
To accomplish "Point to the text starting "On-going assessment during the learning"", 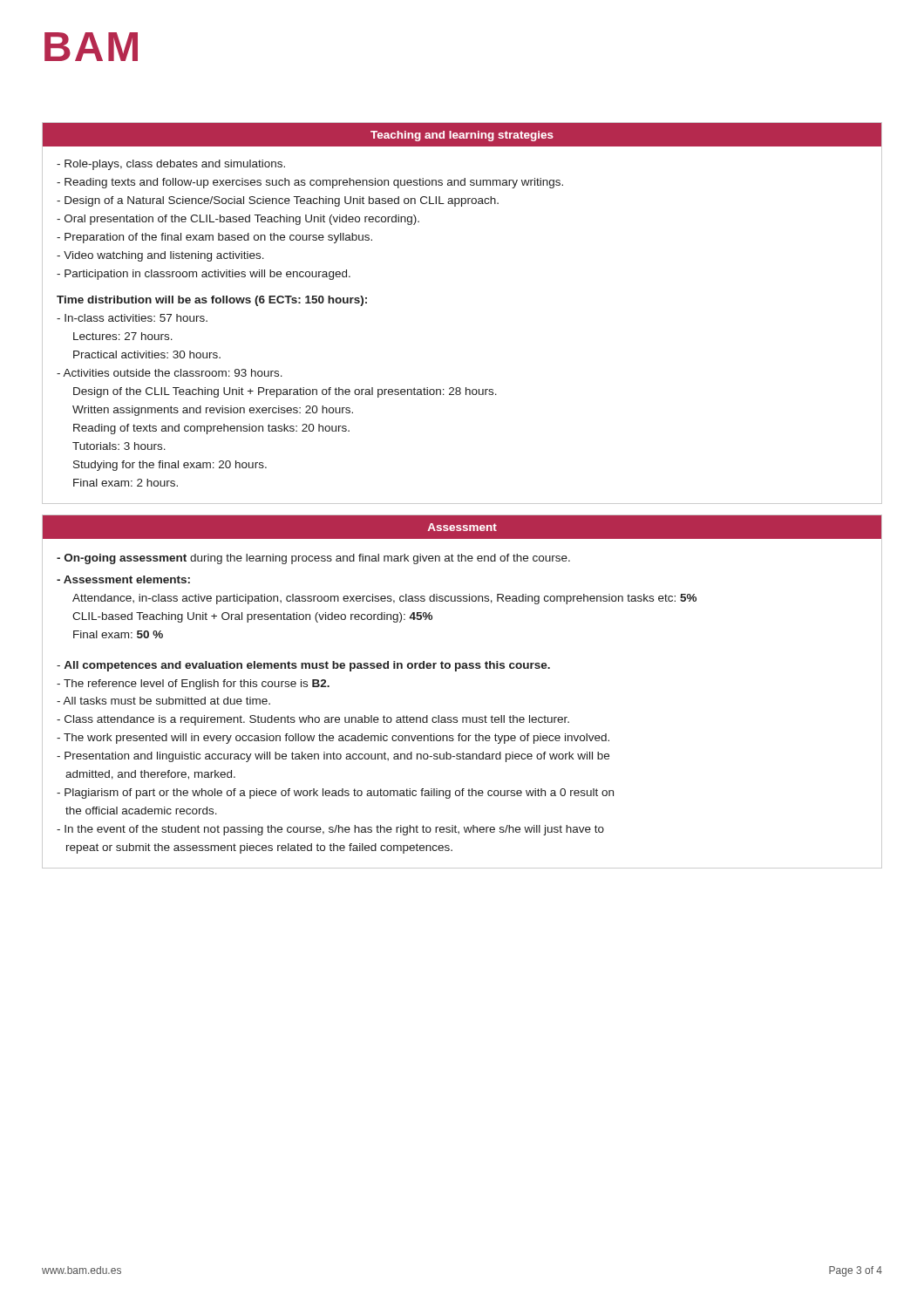I will [x=314, y=558].
